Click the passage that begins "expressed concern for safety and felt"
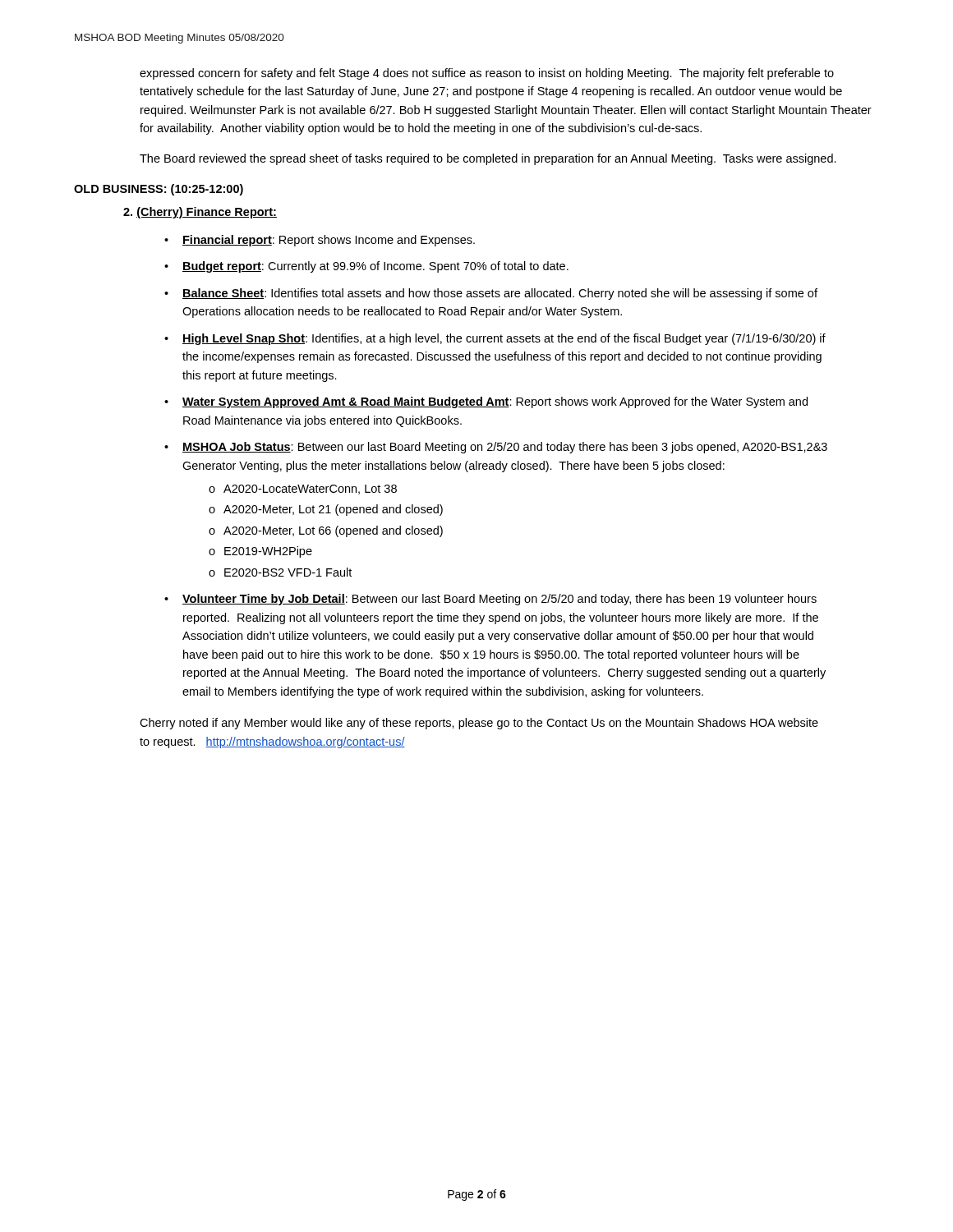Image resolution: width=953 pixels, height=1232 pixels. (506, 101)
